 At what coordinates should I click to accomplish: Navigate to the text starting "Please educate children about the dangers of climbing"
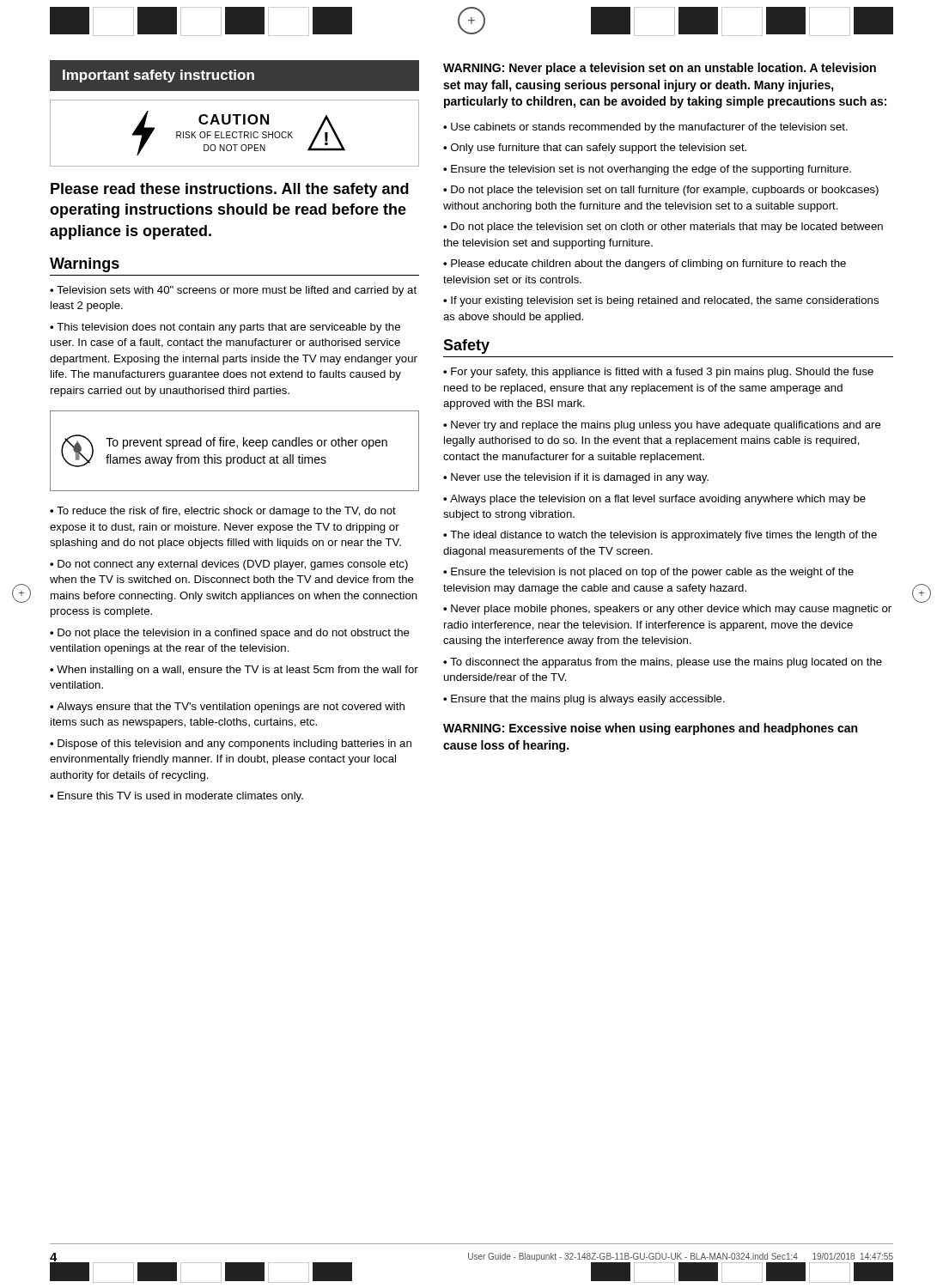[x=645, y=271]
